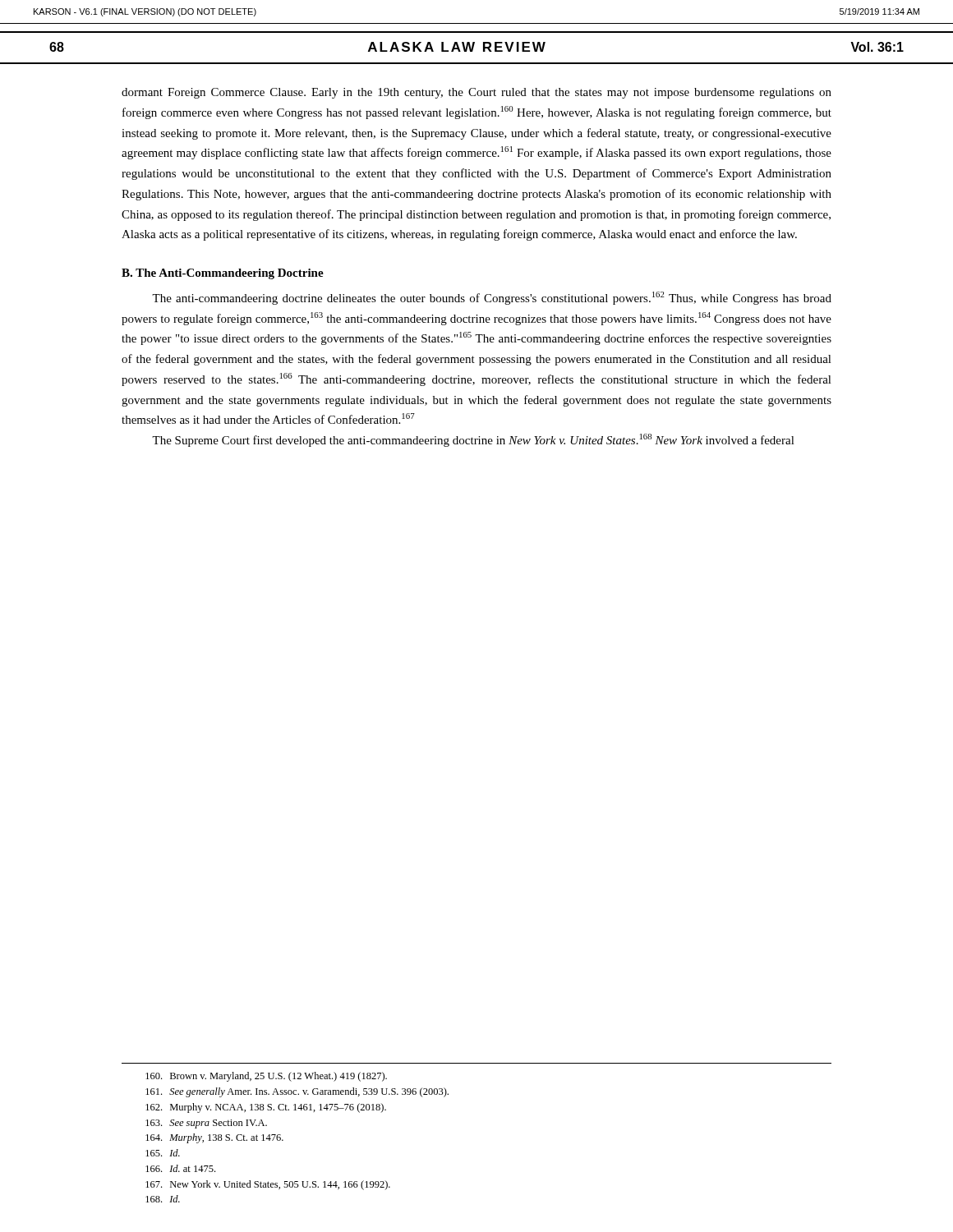Select the text starting "Id. at 1475."

(x=180, y=1168)
